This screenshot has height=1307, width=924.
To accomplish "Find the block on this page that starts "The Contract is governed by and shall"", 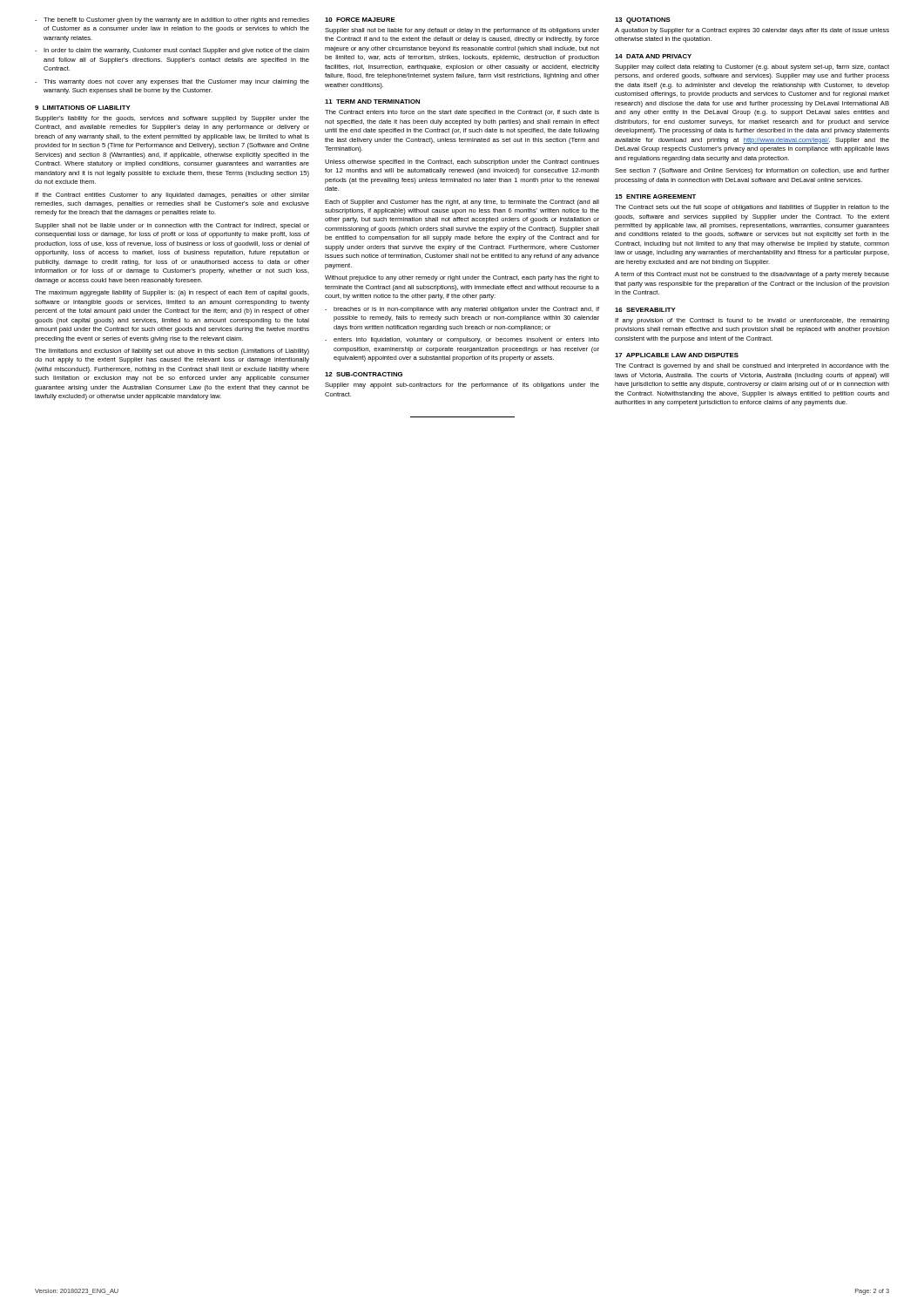I will (x=752, y=385).
